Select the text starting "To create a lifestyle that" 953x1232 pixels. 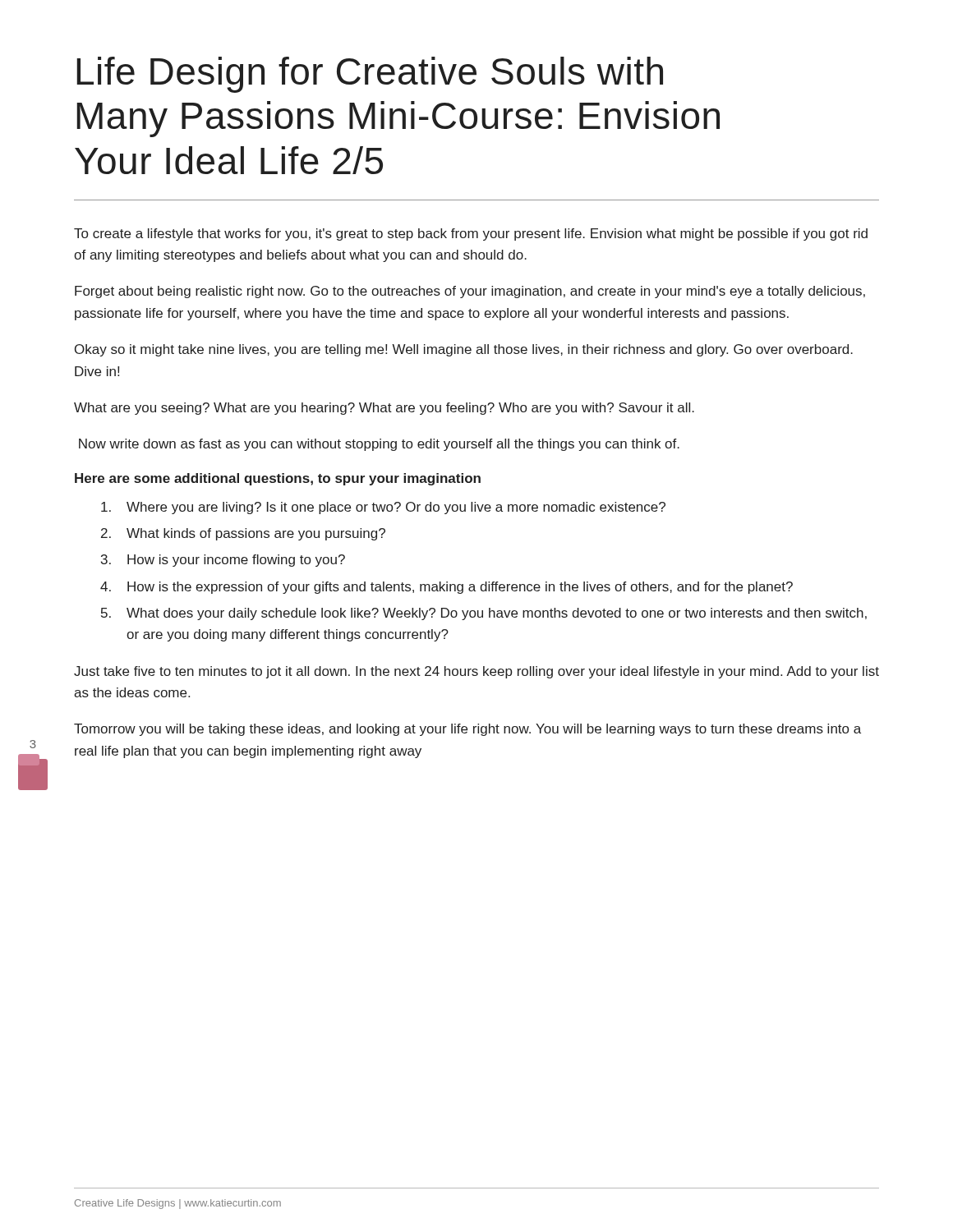471,244
